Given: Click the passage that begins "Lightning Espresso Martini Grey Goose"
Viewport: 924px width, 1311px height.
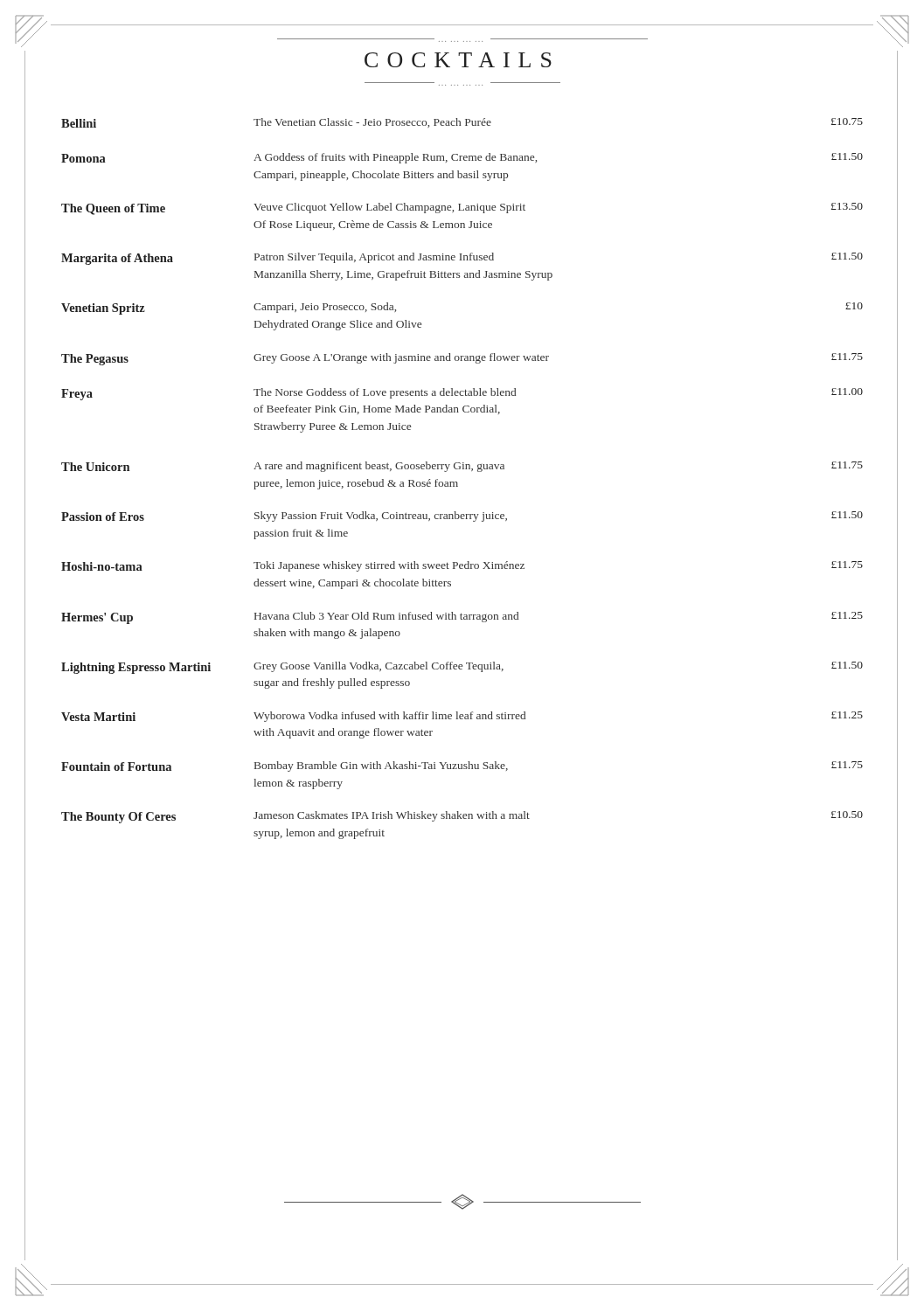Looking at the screenshot, I should 462,674.
